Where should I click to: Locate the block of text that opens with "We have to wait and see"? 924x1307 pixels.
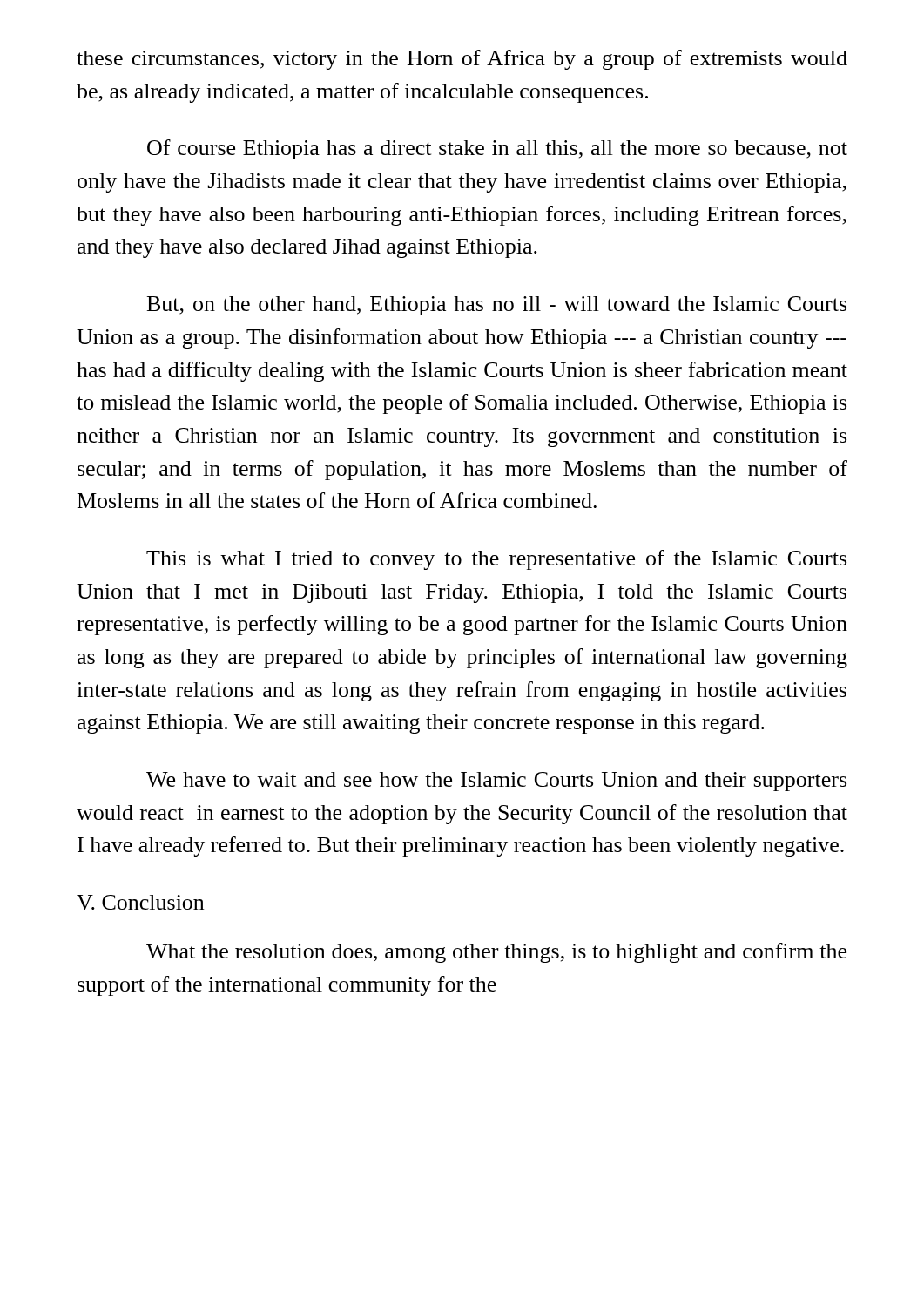click(462, 812)
